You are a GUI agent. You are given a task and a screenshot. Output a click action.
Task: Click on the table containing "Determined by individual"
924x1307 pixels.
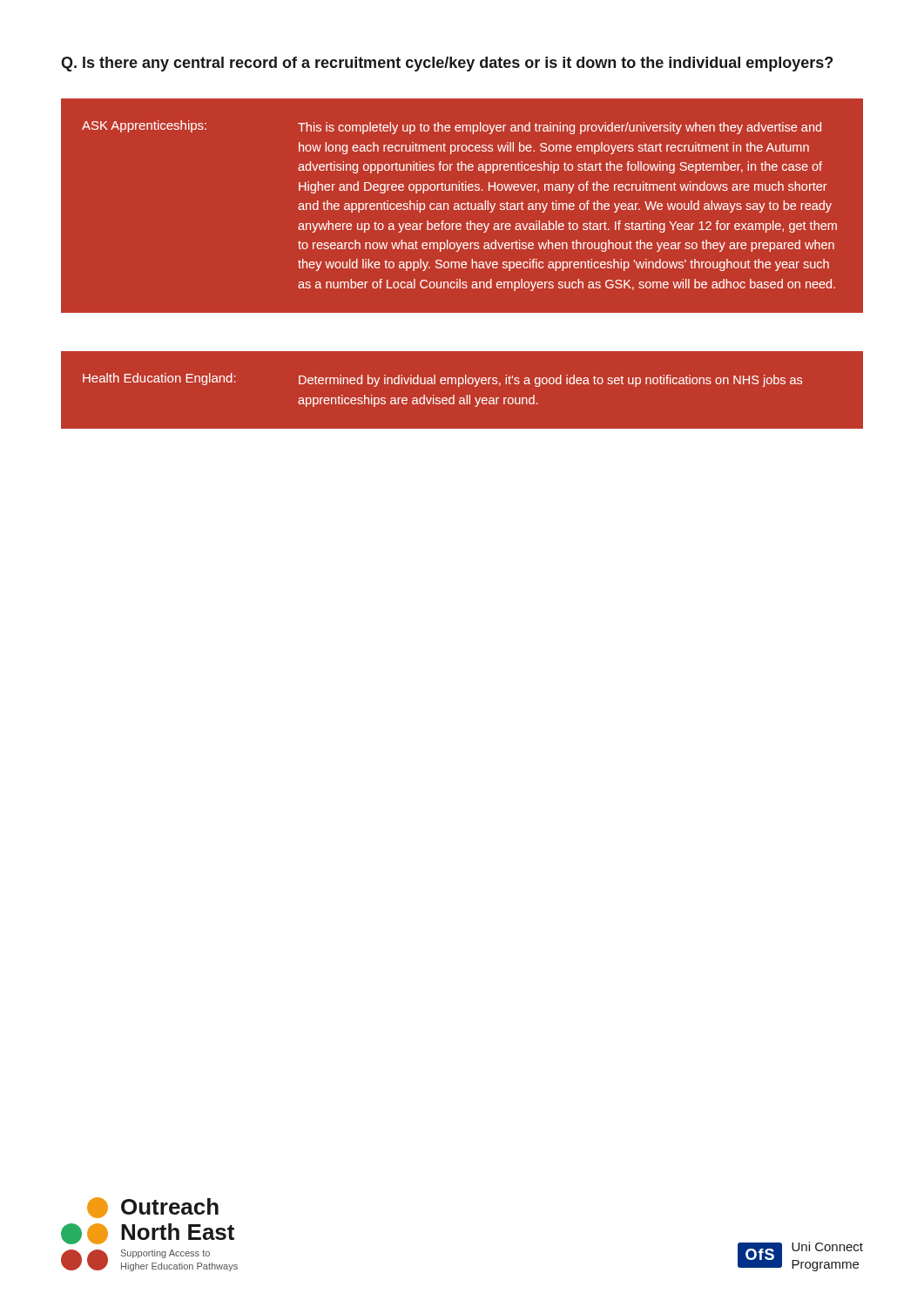point(462,264)
